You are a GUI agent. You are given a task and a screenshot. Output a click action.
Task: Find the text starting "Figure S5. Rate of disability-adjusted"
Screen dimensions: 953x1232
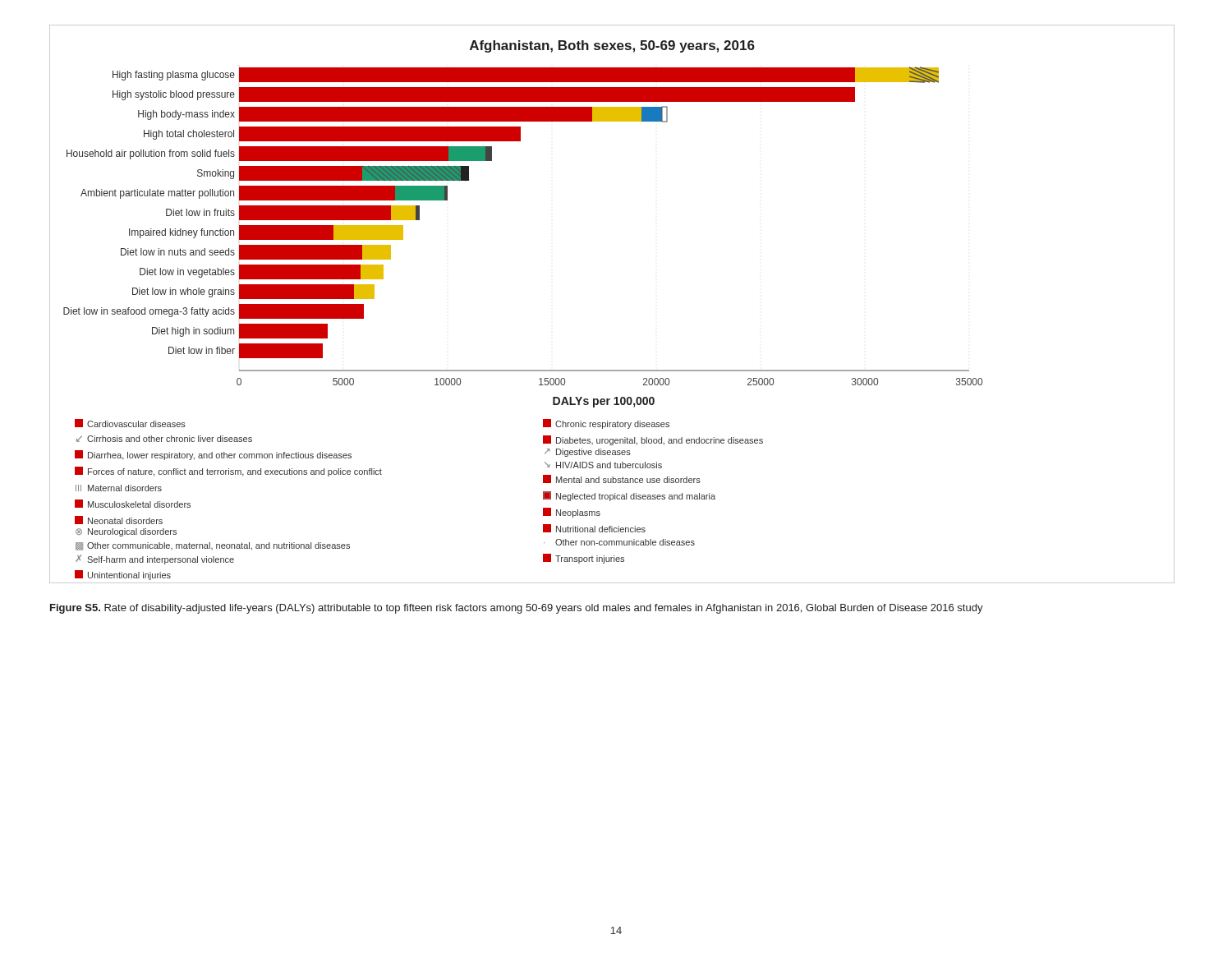pyautogui.click(x=516, y=608)
